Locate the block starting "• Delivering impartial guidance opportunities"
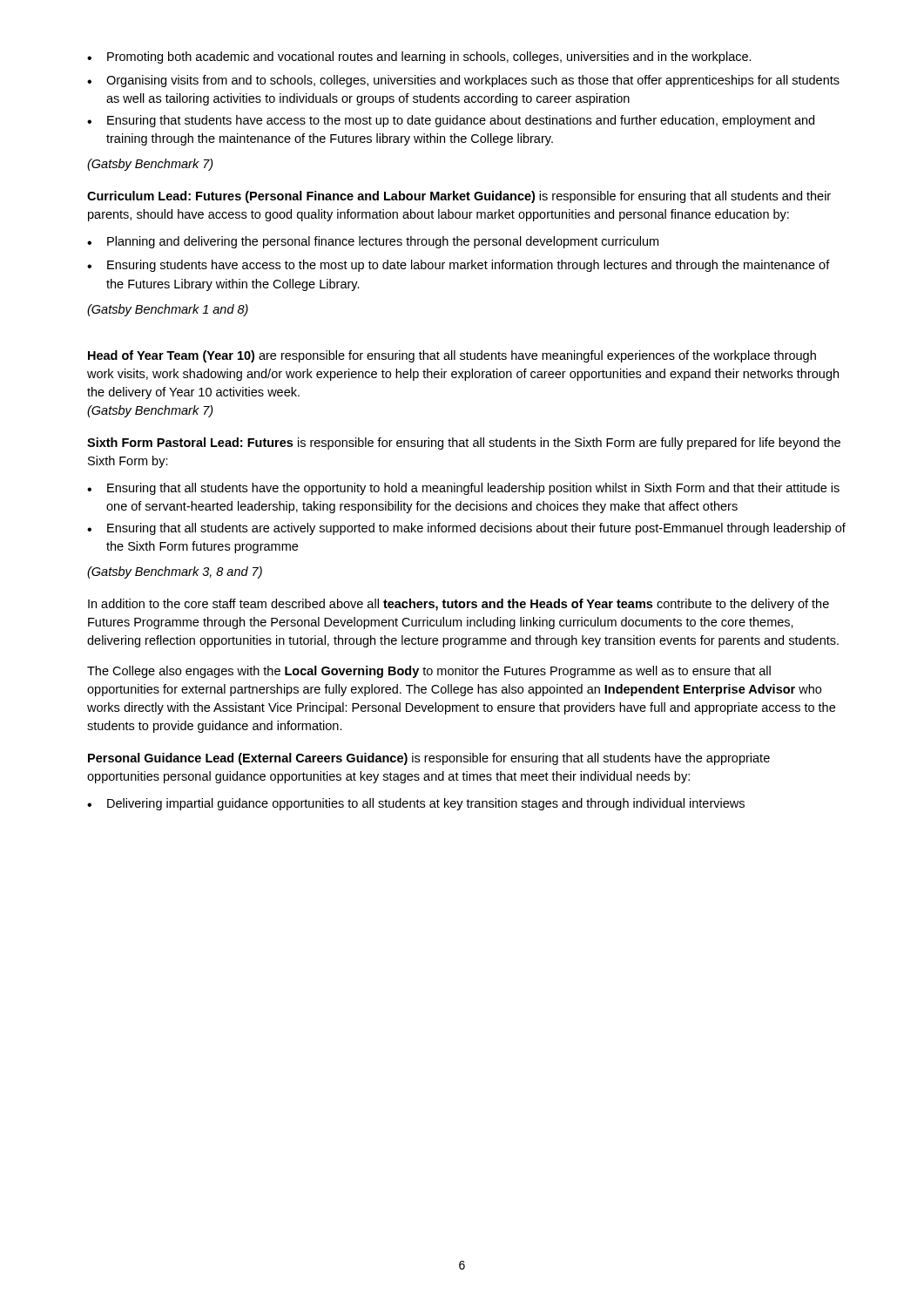 point(466,805)
